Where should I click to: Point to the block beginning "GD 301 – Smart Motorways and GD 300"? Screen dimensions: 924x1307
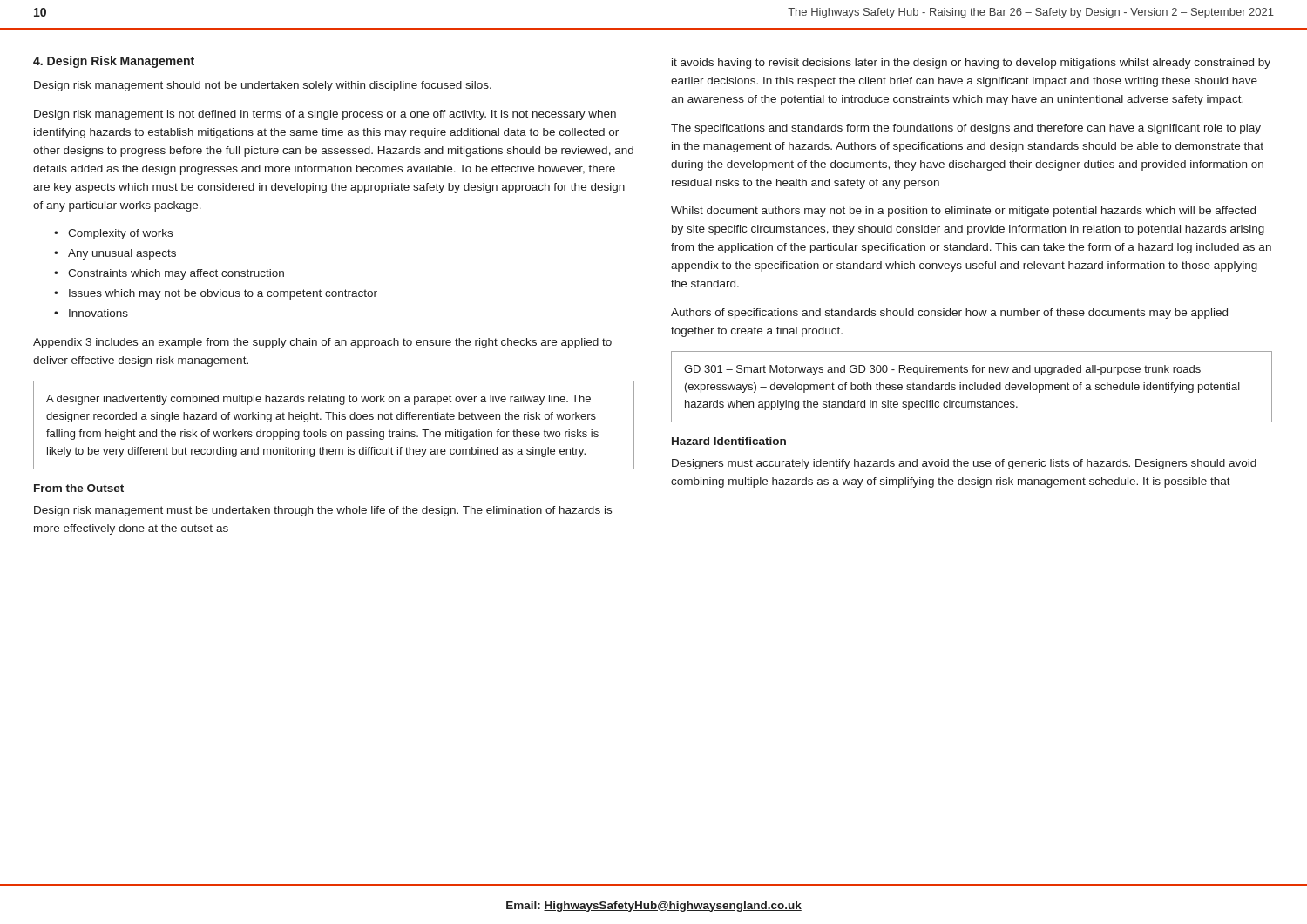pos(962,386)
